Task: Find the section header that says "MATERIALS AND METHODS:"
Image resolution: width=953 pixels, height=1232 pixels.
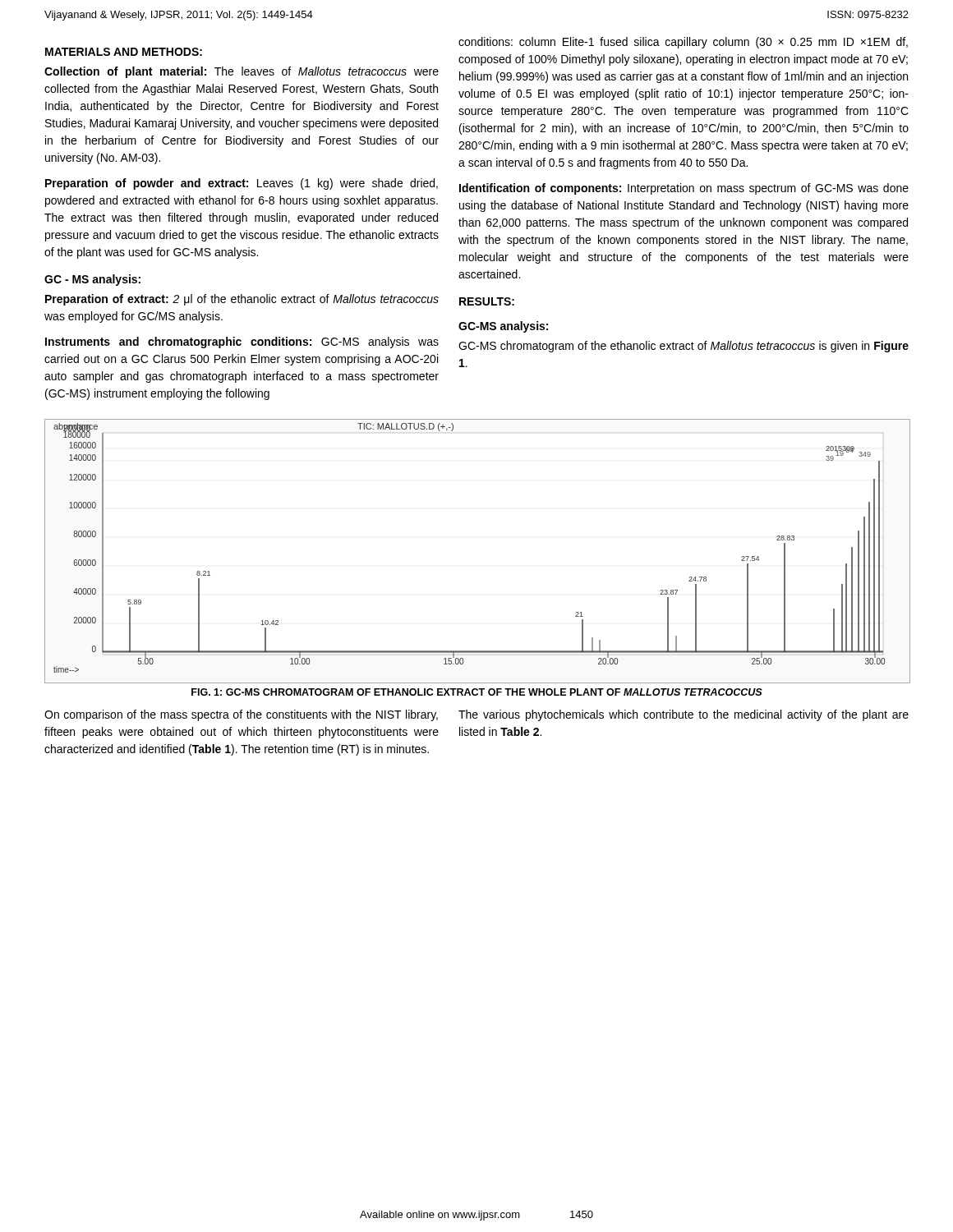Action: [124, 52]
